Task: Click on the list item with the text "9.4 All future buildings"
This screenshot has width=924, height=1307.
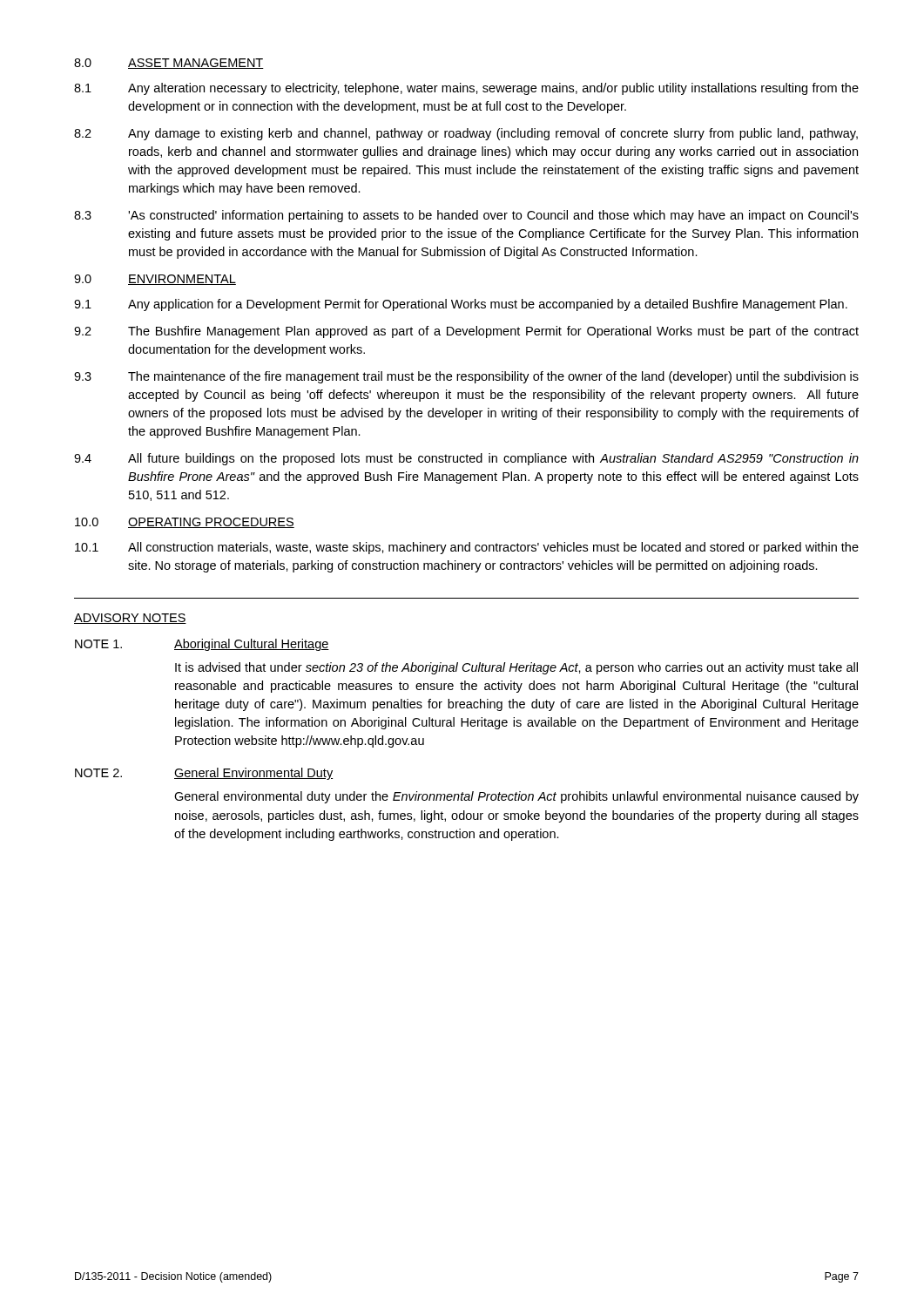Action: (466, 477)
